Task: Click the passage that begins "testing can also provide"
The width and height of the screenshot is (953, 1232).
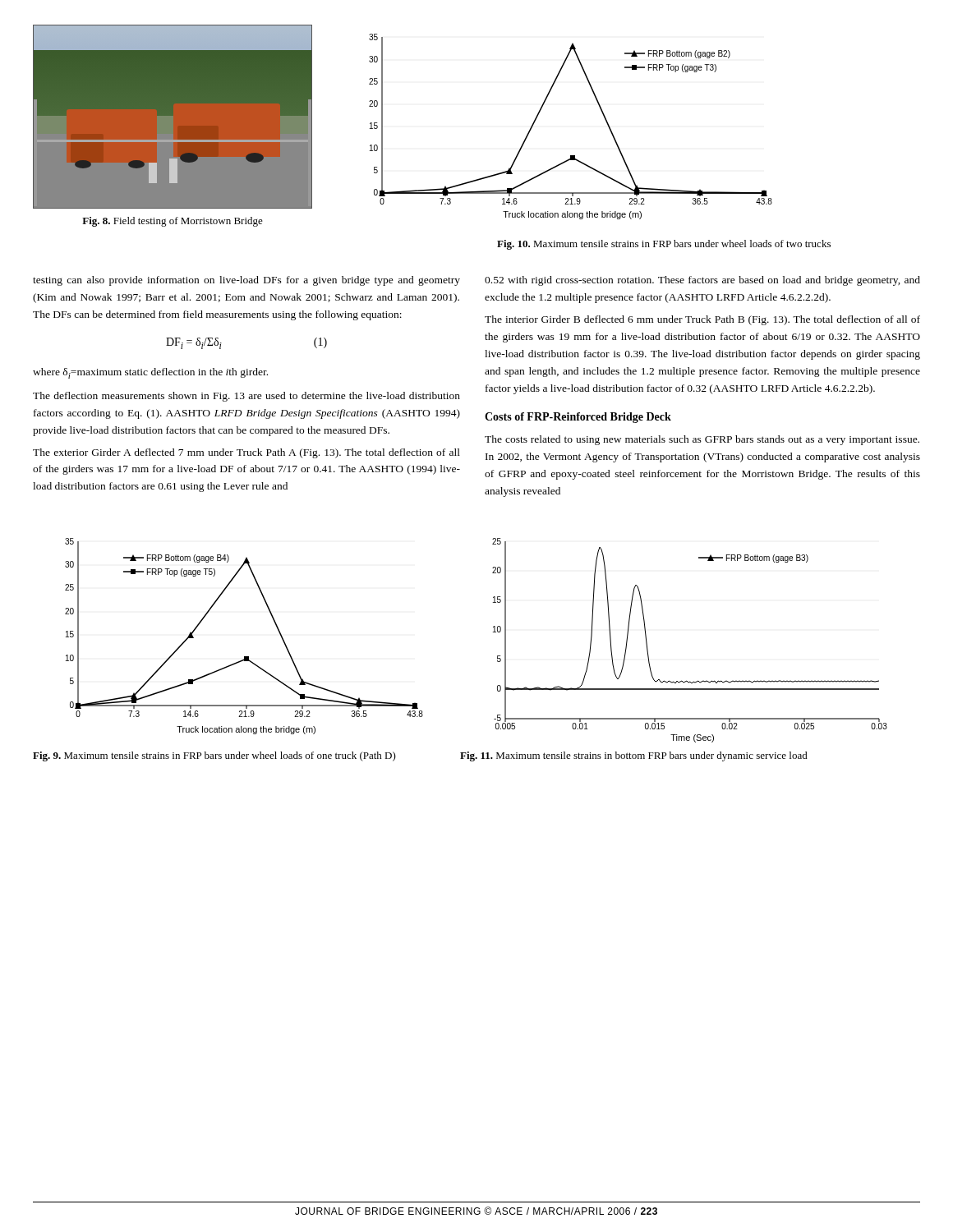Action: coord(246,297)
